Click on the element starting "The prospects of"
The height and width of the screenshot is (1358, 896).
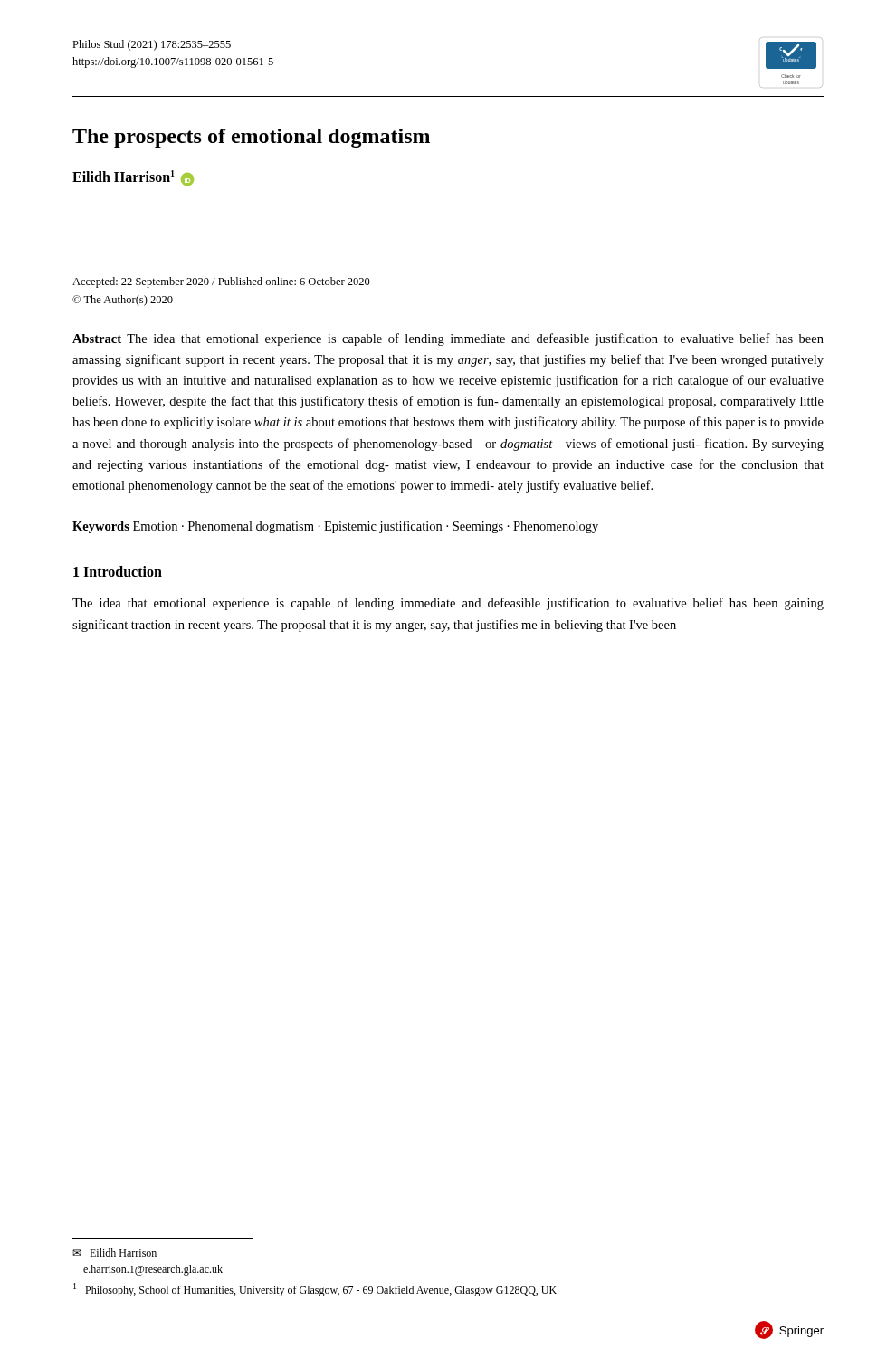point(251,136)
